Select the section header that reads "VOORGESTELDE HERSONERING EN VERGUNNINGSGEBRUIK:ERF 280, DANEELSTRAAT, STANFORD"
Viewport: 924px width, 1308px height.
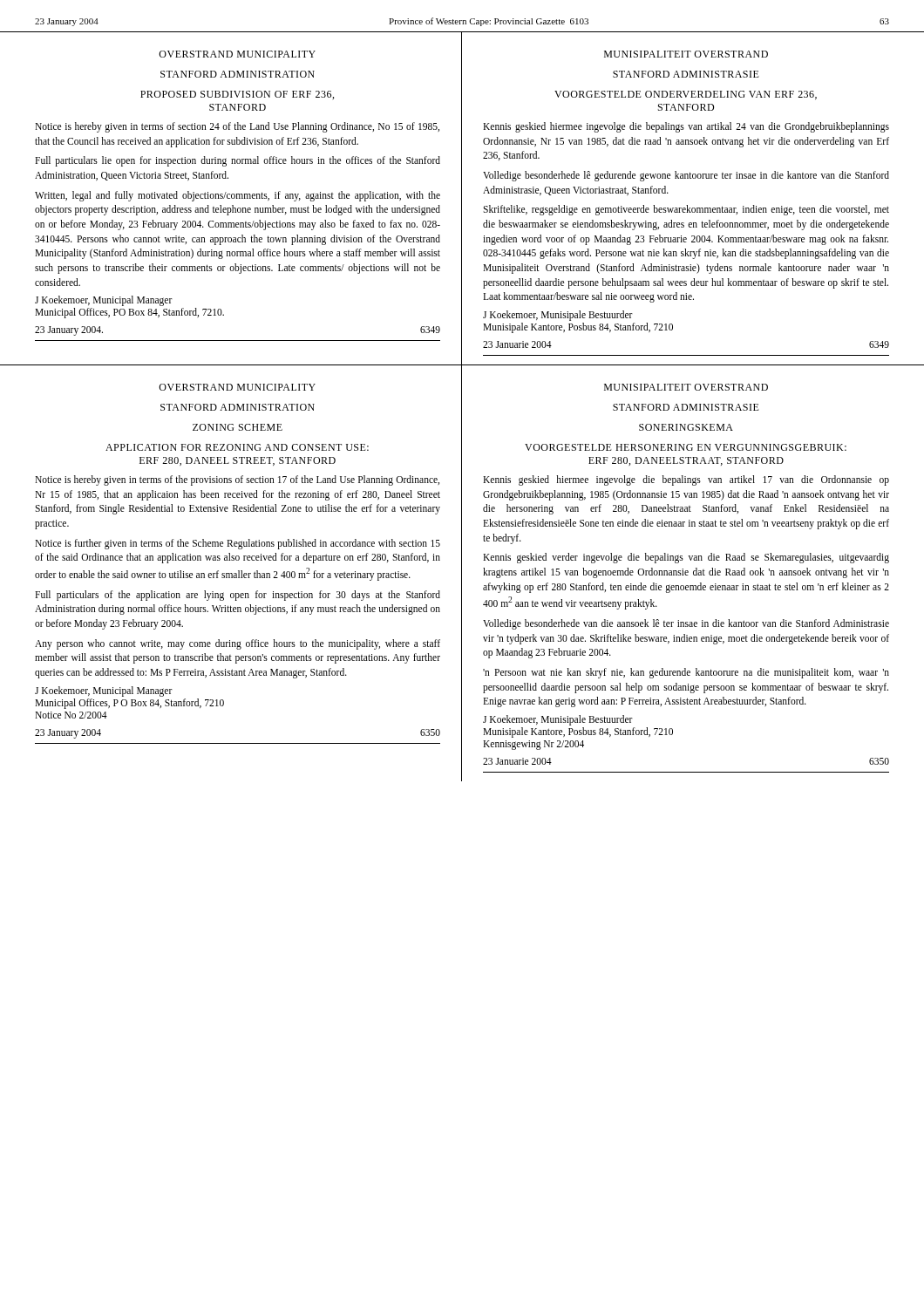686,454
